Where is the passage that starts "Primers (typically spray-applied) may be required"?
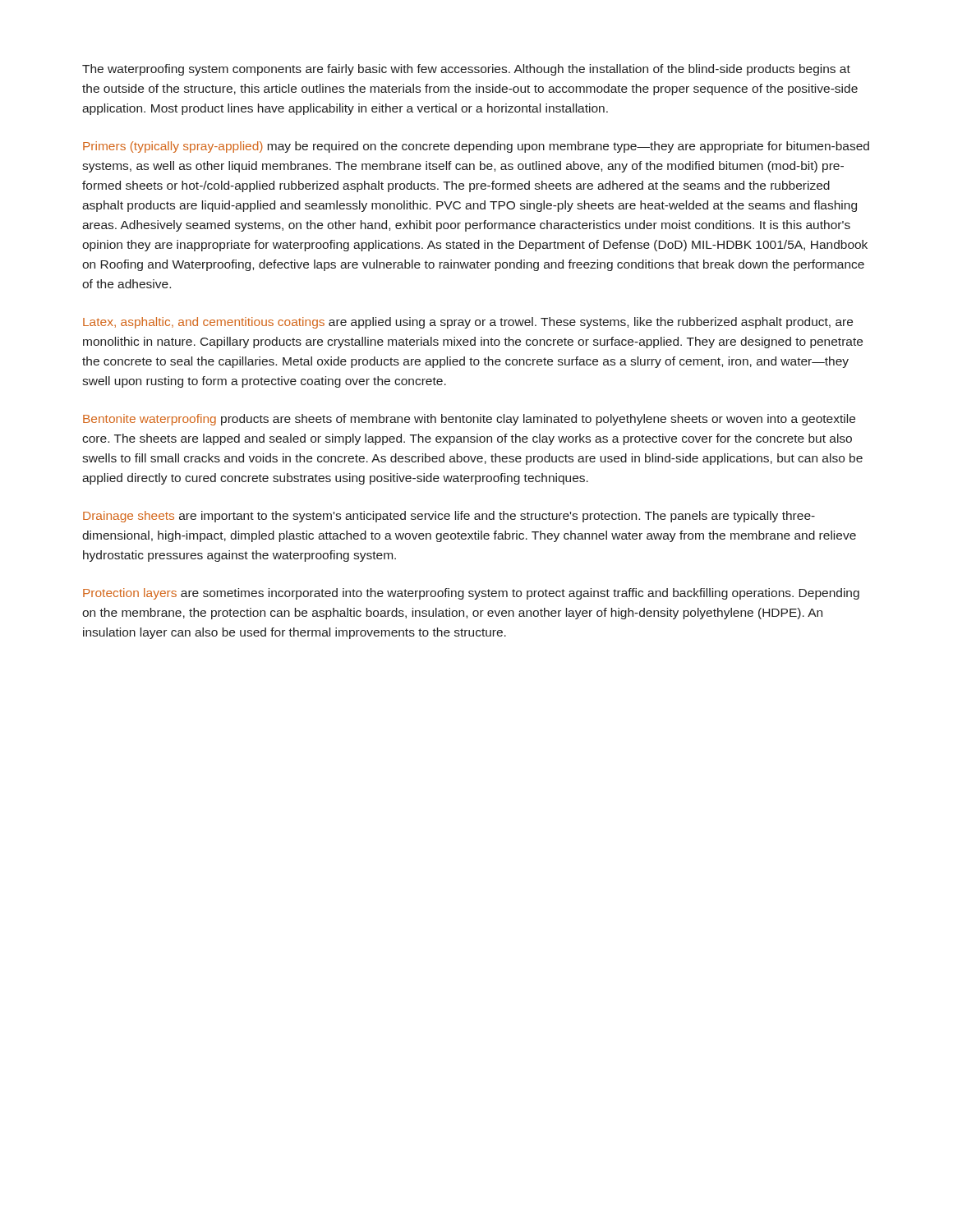Viewport: 953px width, 1232px height. [476, 215]
